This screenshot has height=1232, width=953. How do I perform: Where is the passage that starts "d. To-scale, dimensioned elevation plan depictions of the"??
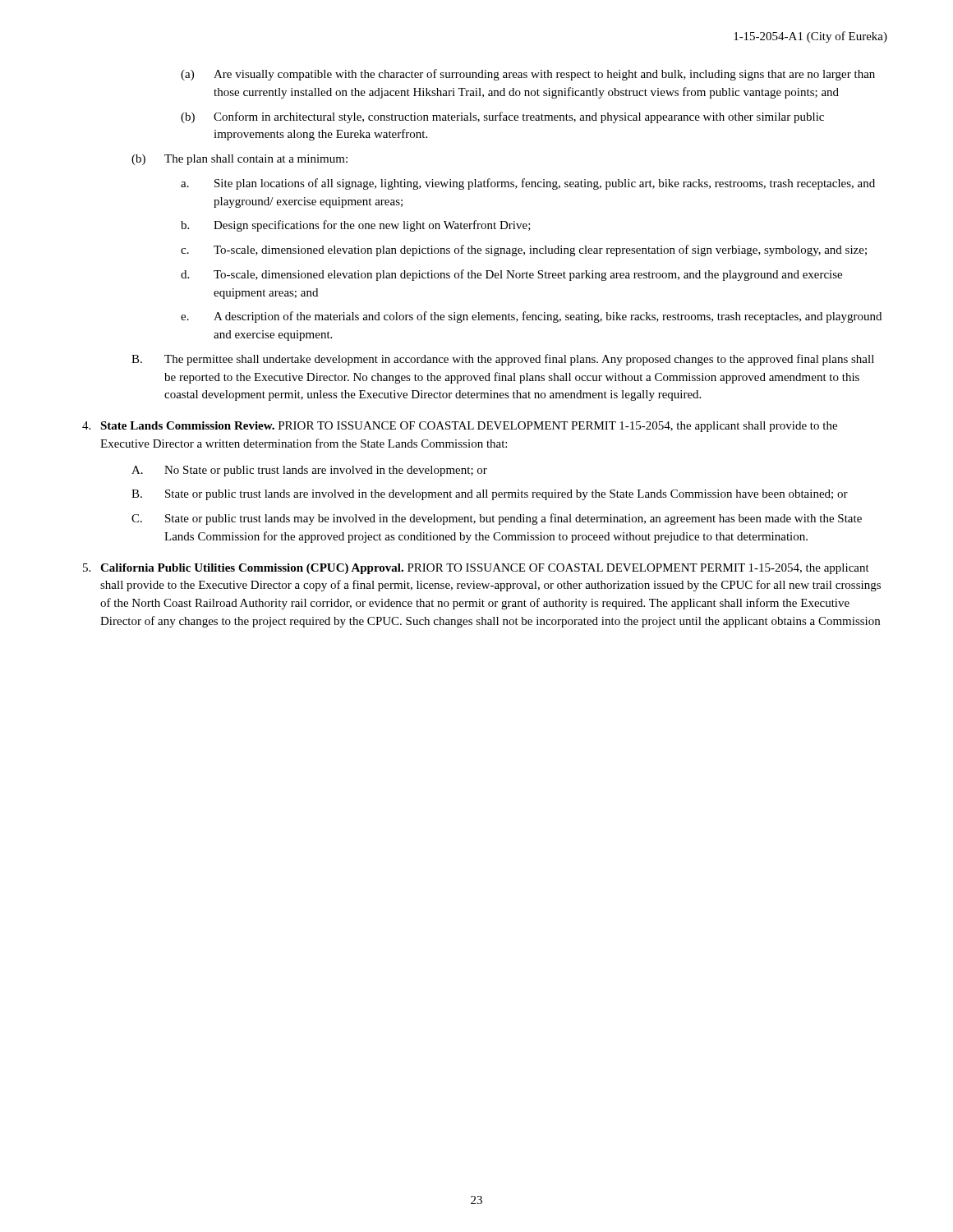pyautogui.click(x=534, y=284)
